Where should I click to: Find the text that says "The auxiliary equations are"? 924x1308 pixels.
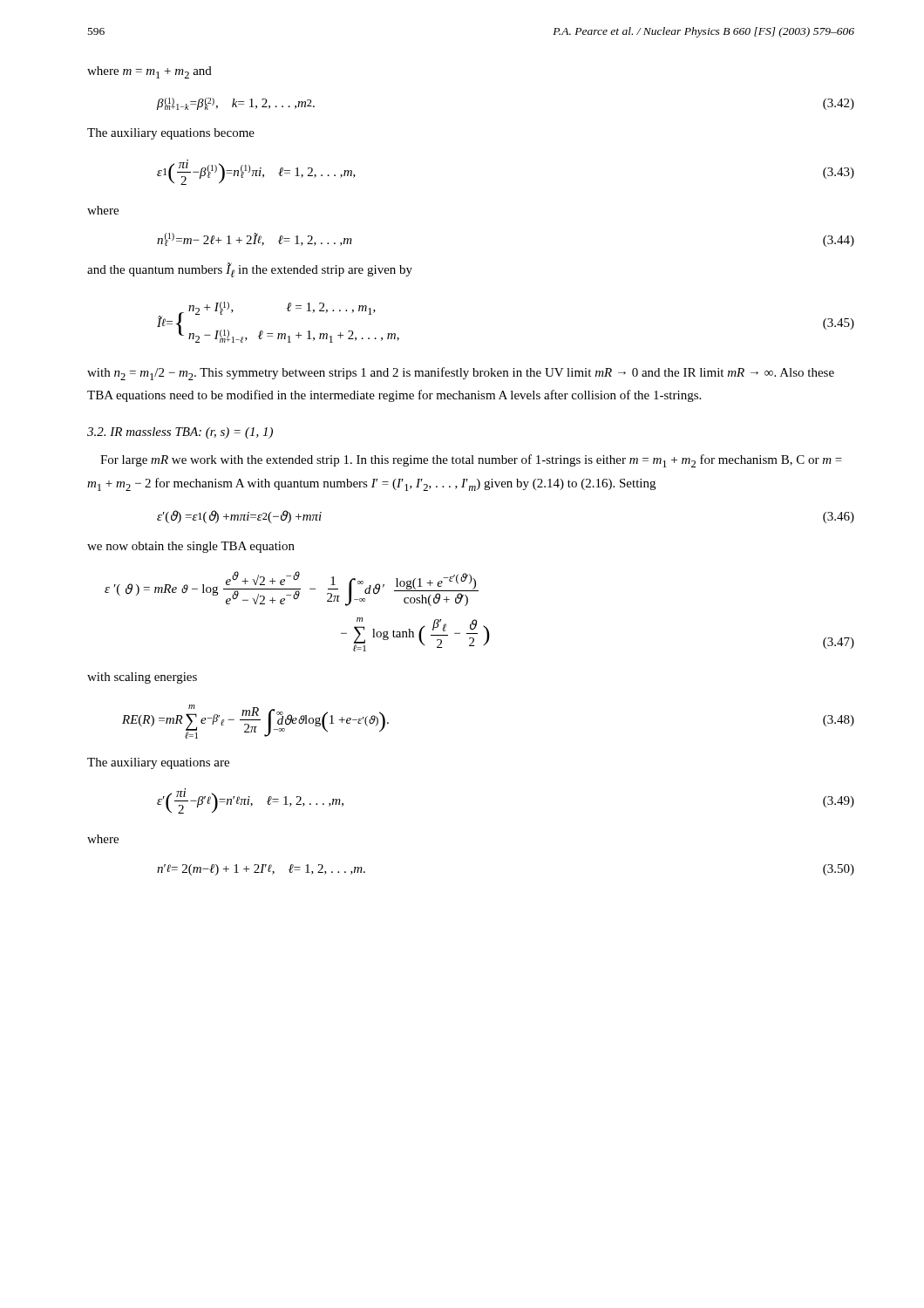click(x=159, y=762)
